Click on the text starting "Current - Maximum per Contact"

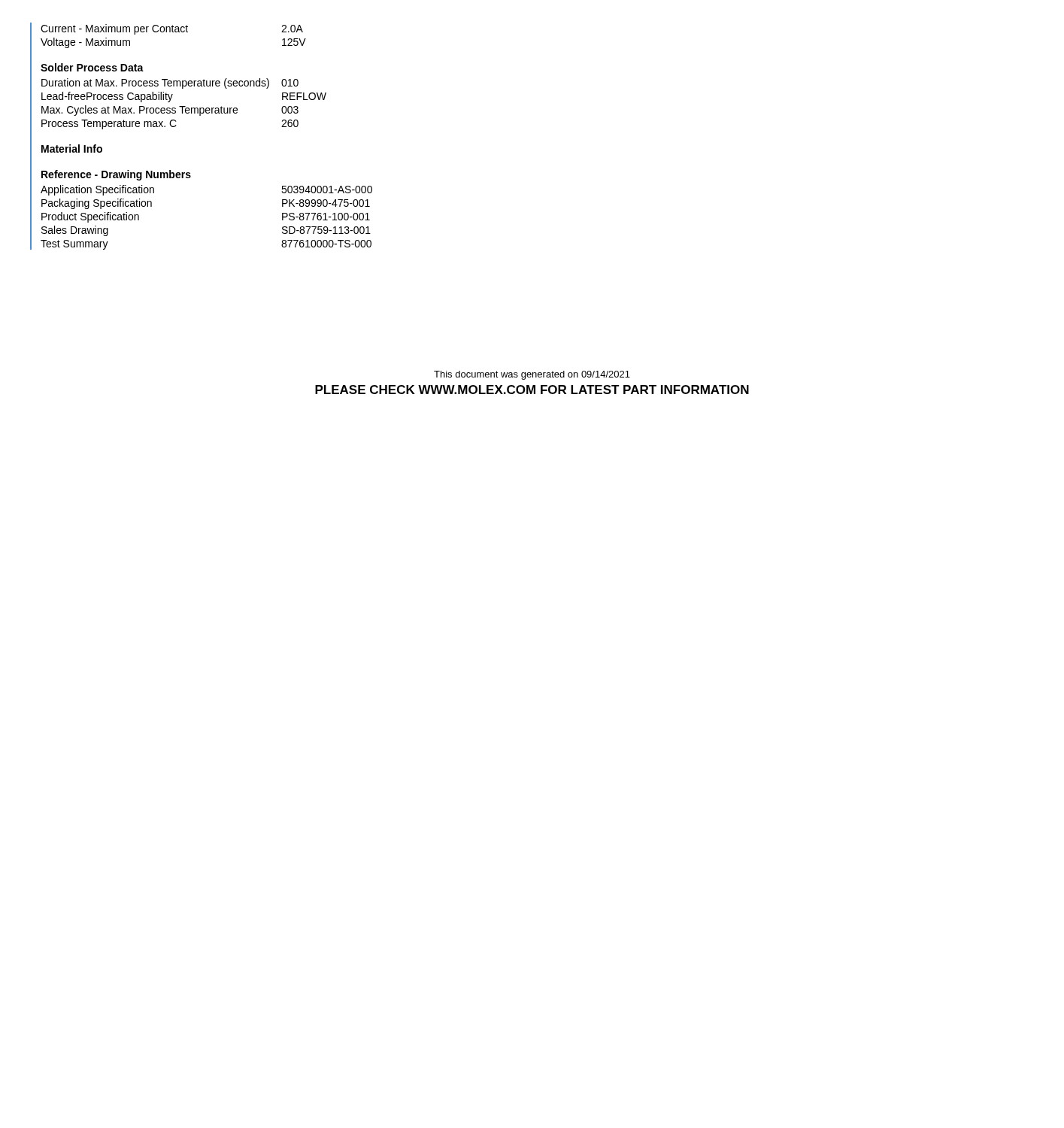point(299,35)
